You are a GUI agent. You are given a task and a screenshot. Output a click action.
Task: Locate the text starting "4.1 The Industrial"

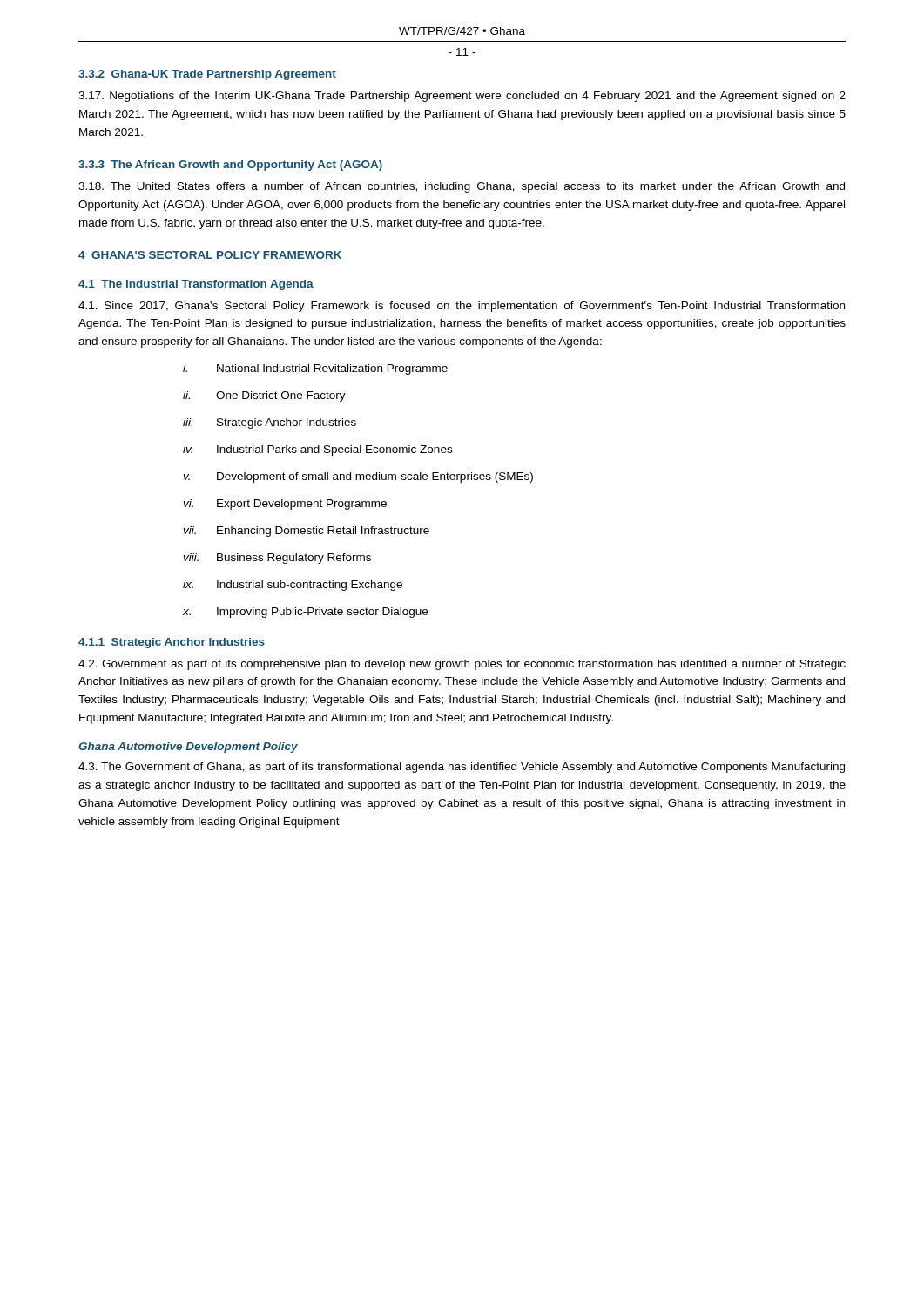[196, 283]
